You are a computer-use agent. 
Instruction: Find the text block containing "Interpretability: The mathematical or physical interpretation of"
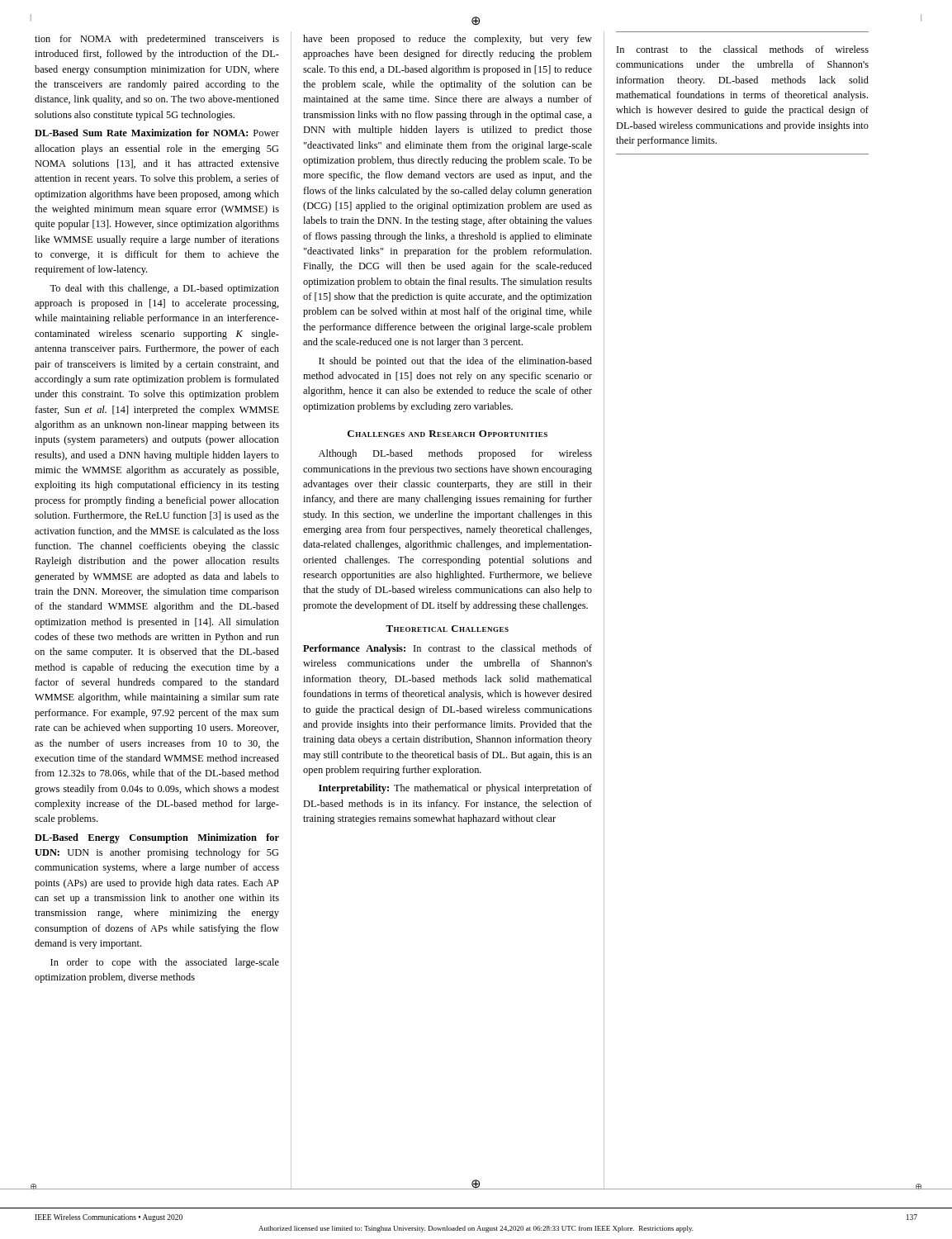(448, 804)
